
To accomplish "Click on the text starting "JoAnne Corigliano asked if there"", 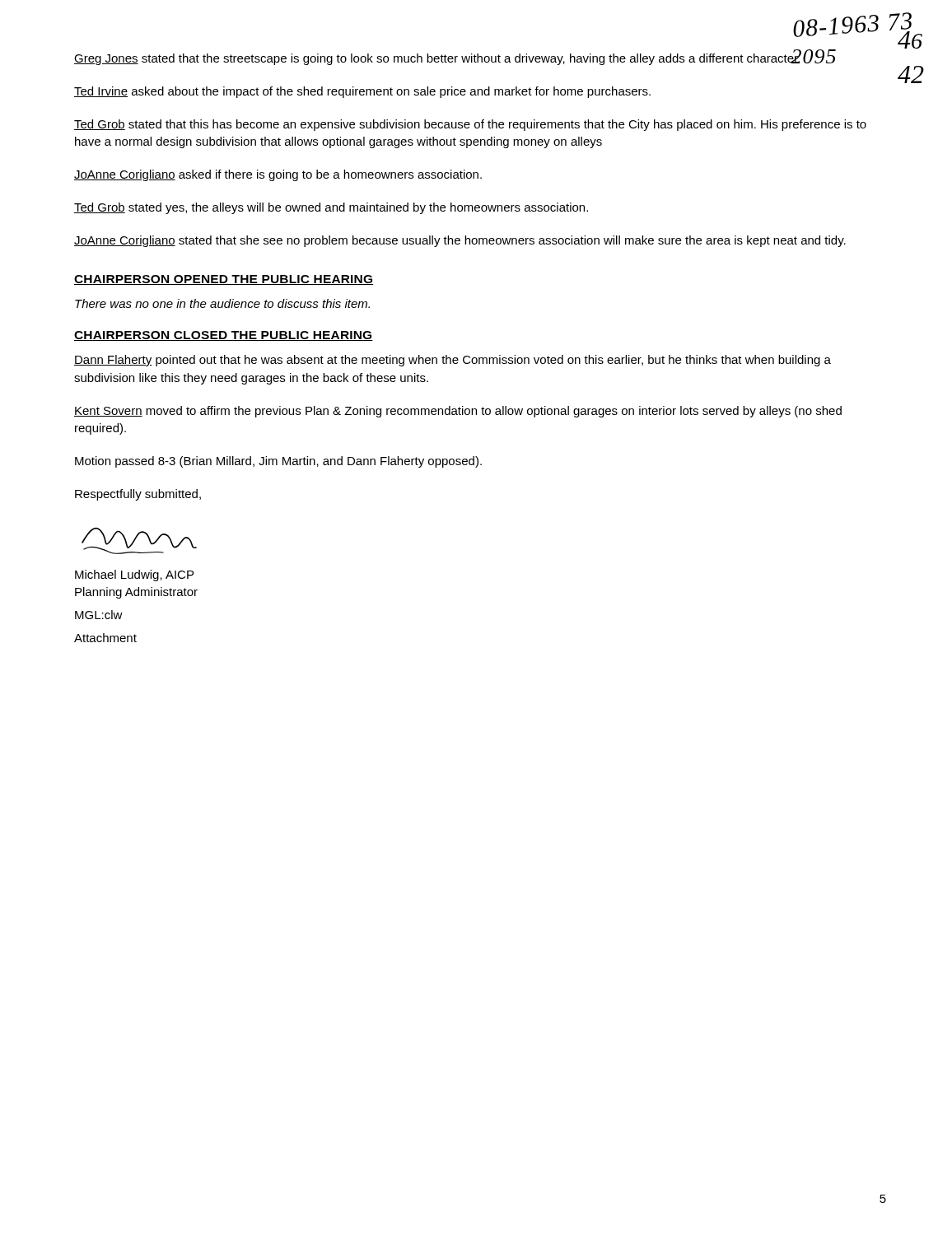I will (x=278, y=174).
